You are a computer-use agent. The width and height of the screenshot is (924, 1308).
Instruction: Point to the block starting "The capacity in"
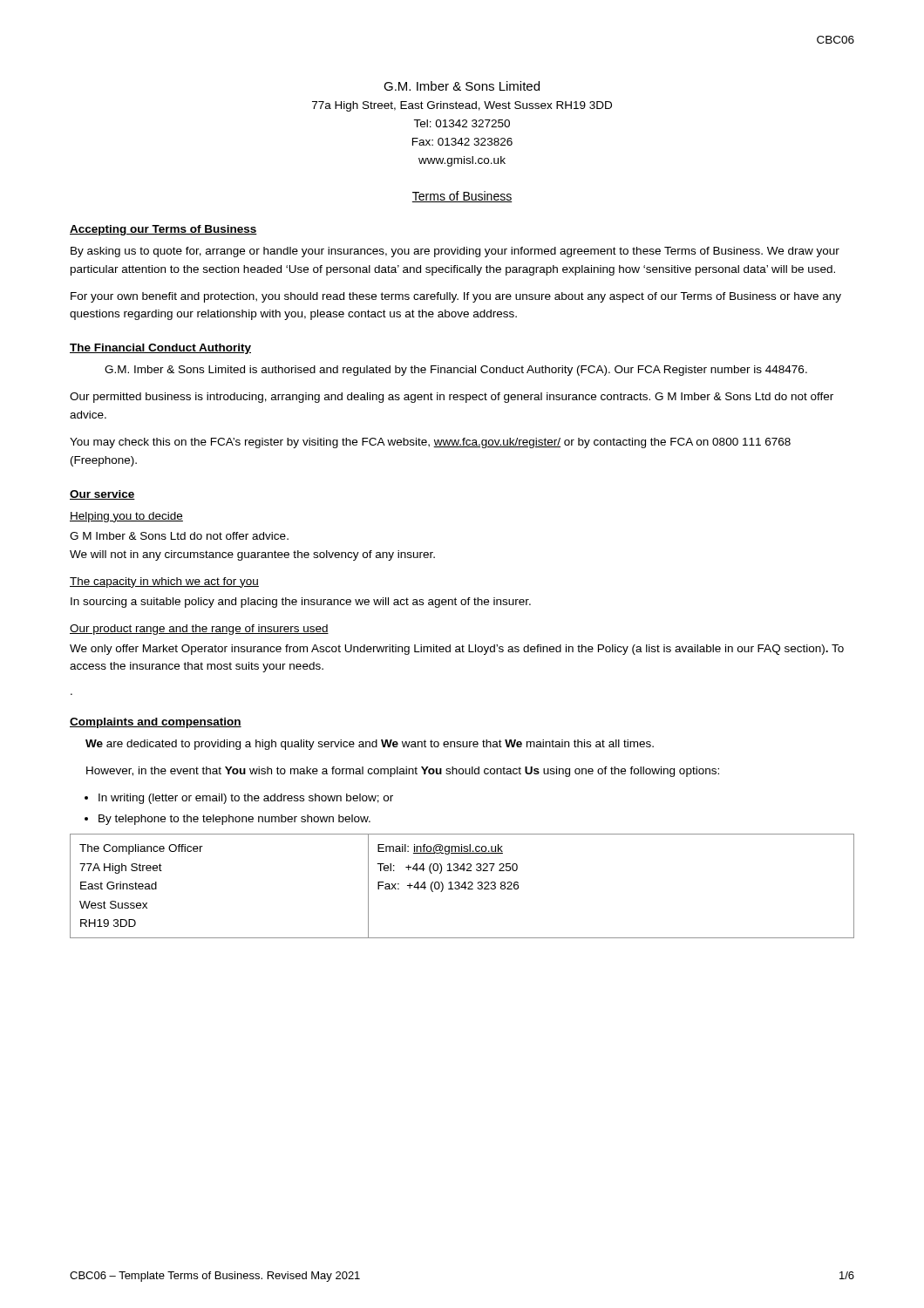point(462,590)
